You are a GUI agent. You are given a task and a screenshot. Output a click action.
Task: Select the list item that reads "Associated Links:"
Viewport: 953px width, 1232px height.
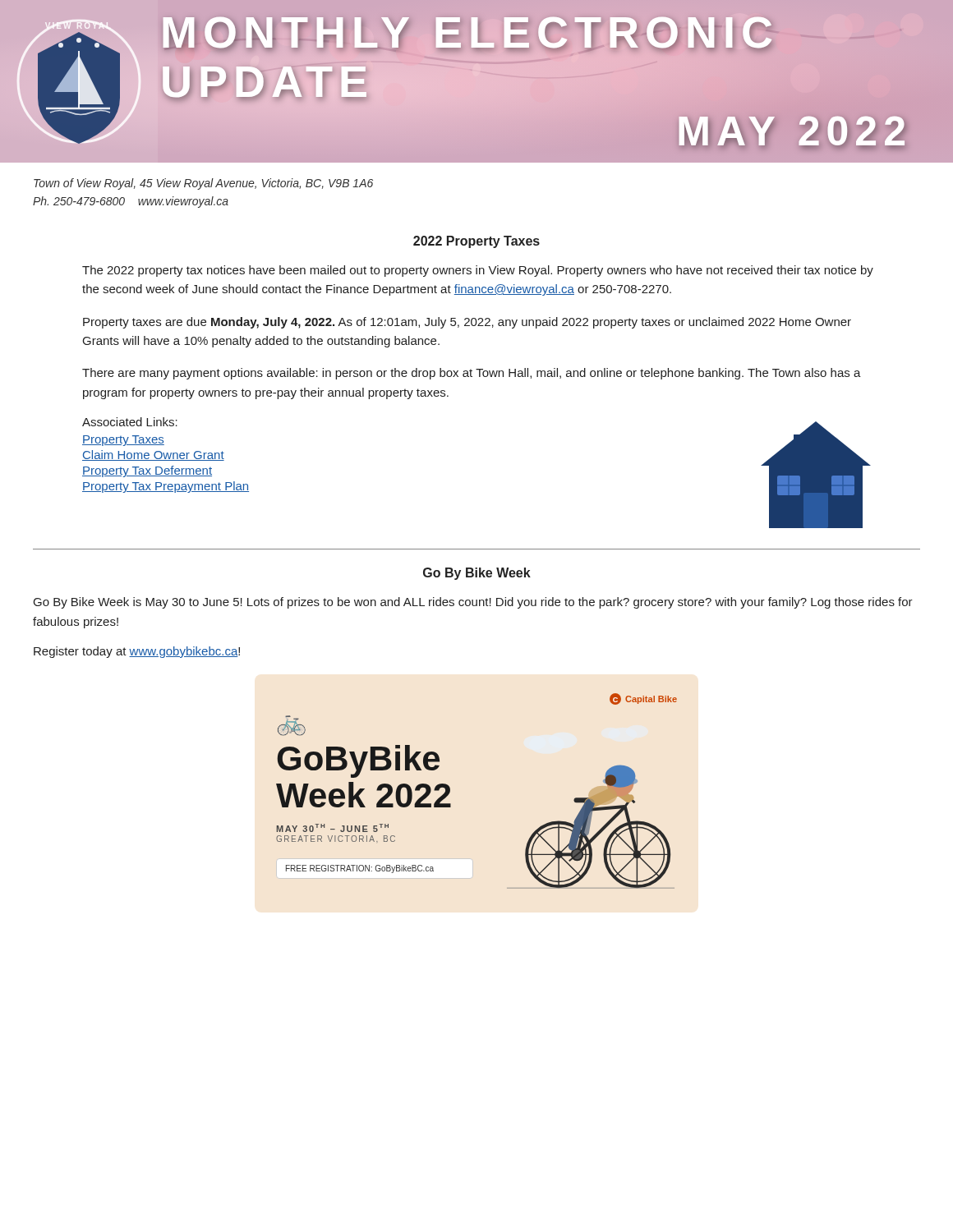[130, 422]
